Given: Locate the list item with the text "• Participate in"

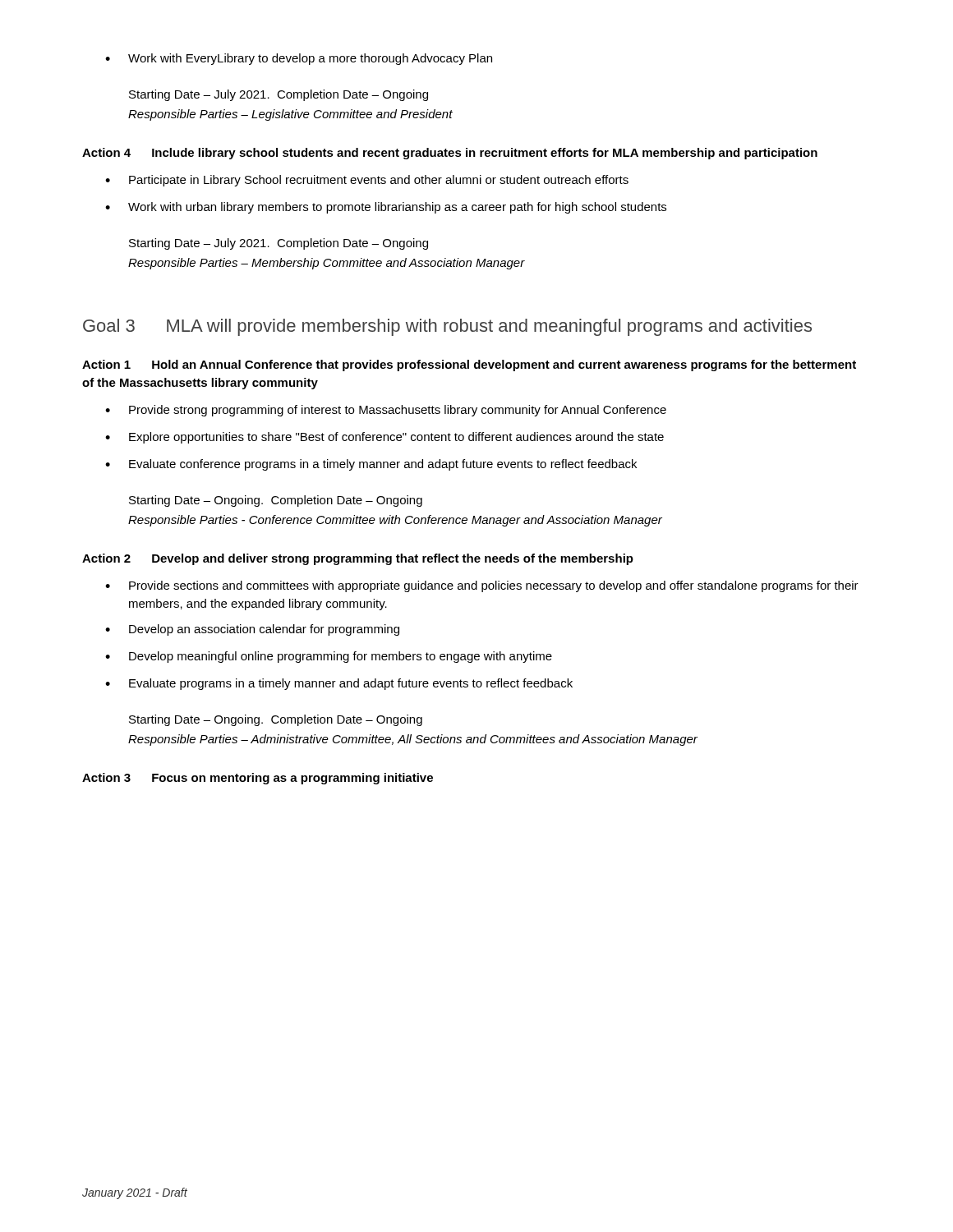Looking at the screenshot, I should coord(488,181).
